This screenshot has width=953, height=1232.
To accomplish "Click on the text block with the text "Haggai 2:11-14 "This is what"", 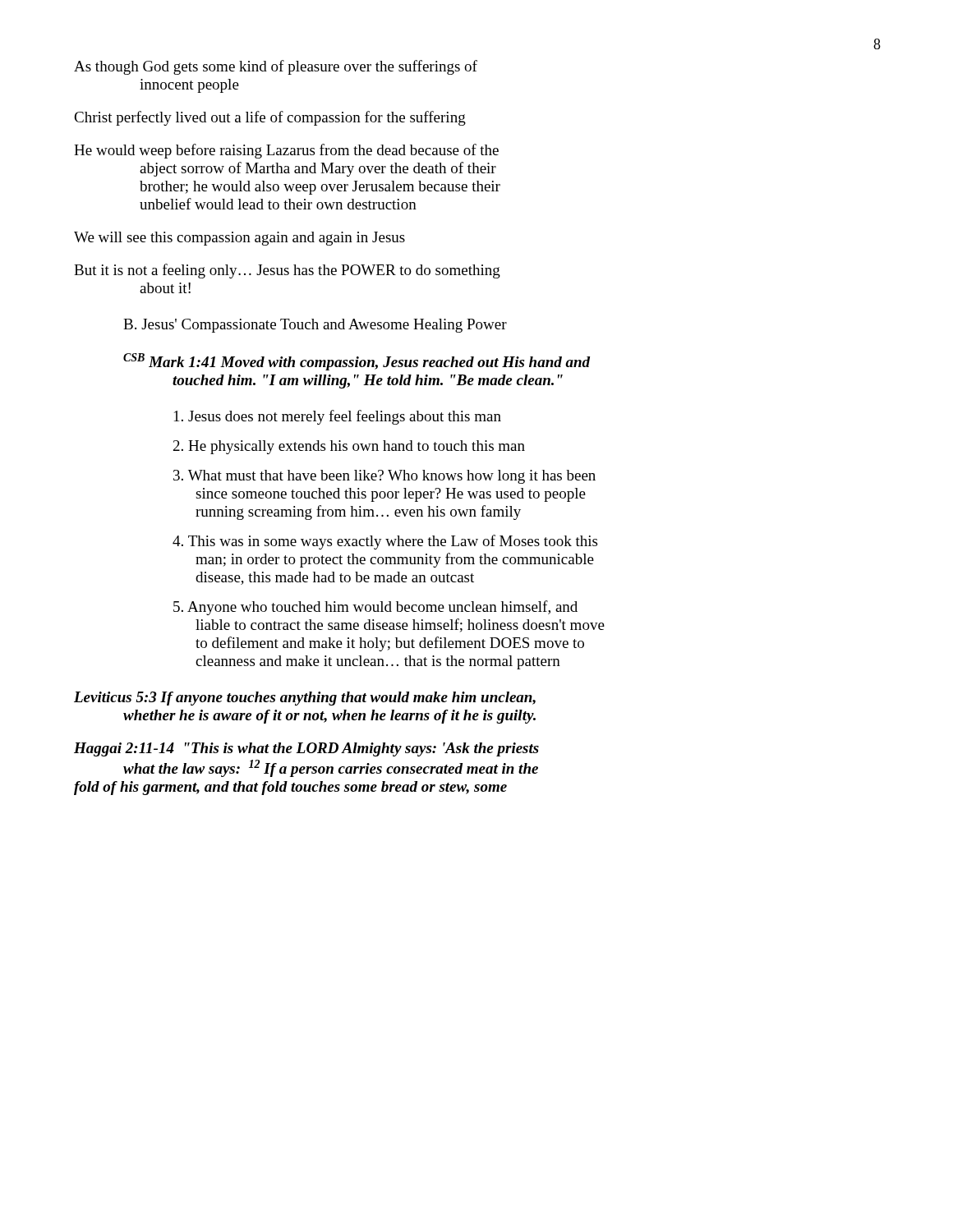I will (x=307, y=767).
